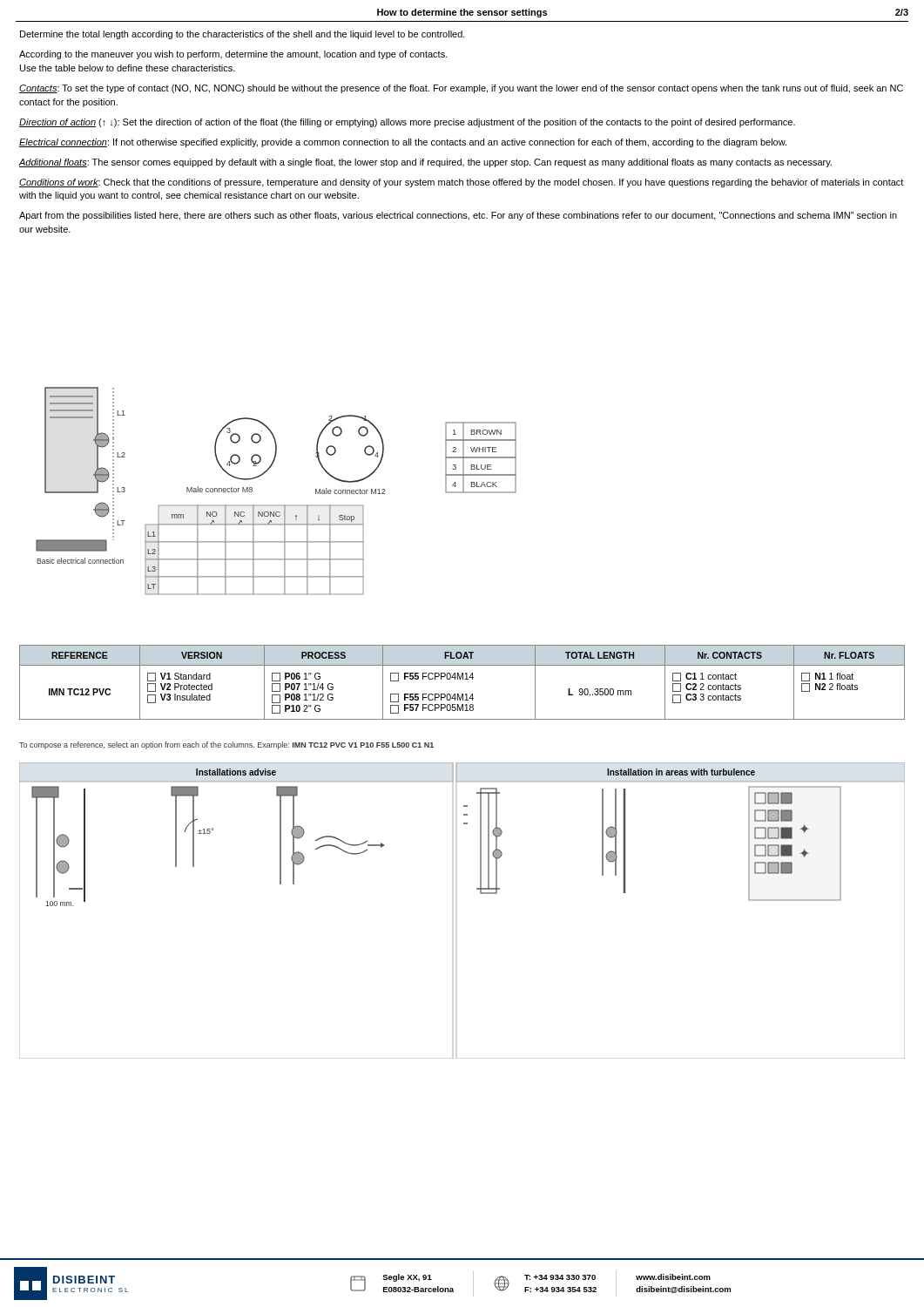Image resolution: width=924 pixels, height=1307 pixels.
Task: Navigate to the text block starting "Conditions of work: Check that the conditions"
Action: click(461, 189)
